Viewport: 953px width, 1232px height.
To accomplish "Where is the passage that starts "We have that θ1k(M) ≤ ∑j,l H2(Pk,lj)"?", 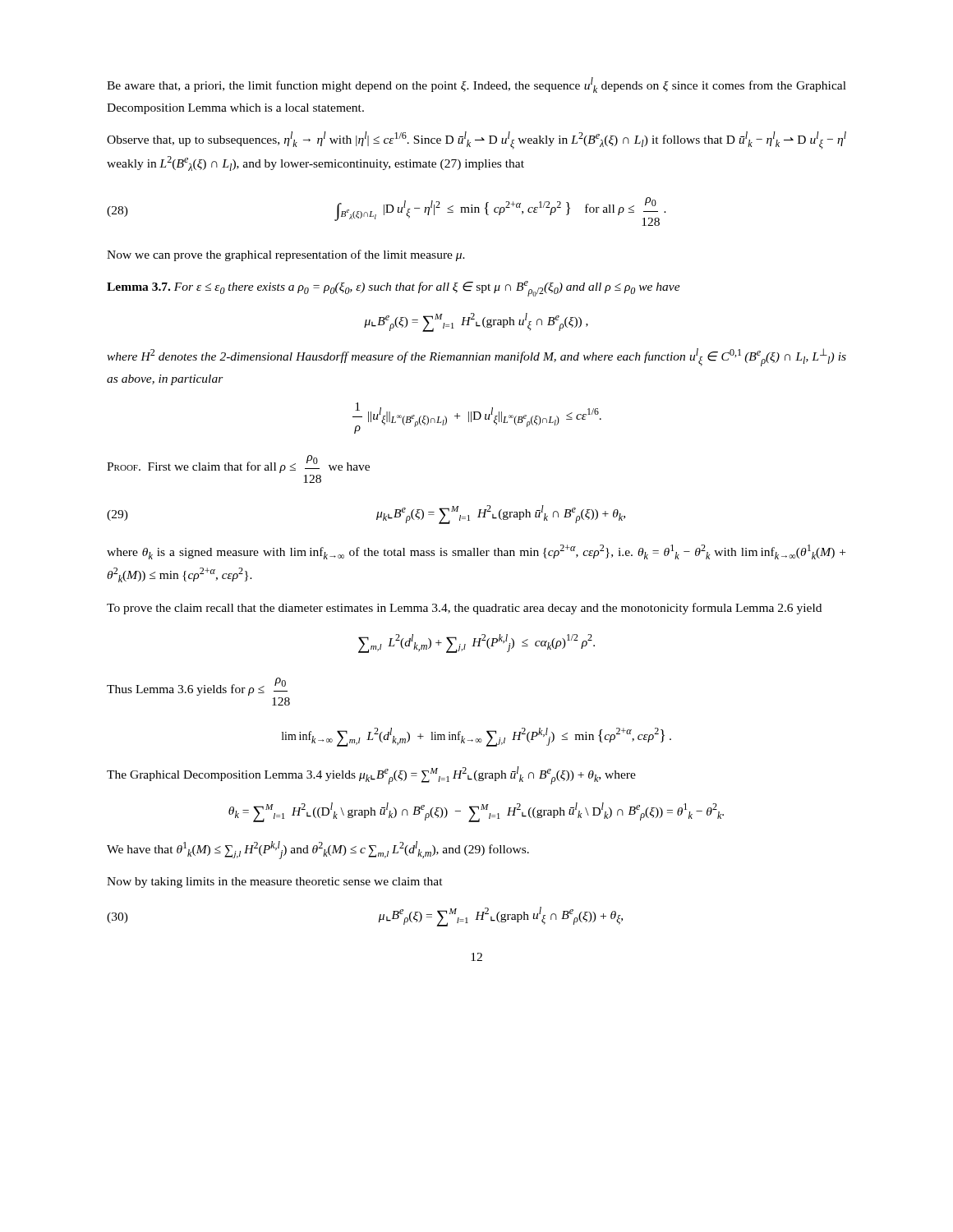I will click(x=476, y=849).
